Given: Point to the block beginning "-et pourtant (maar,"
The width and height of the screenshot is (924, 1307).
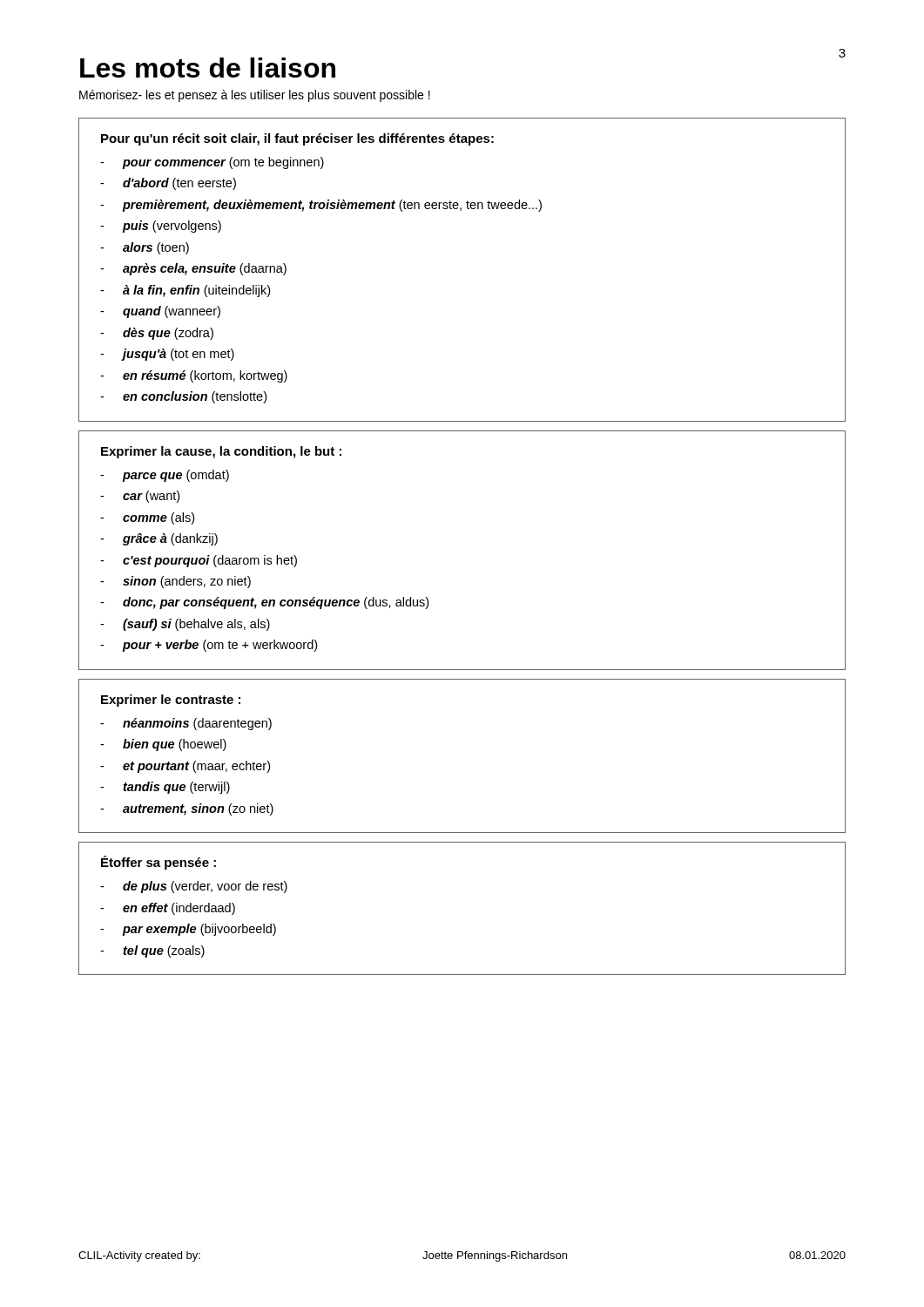Looking at the screenshot, I should [185, 766].
